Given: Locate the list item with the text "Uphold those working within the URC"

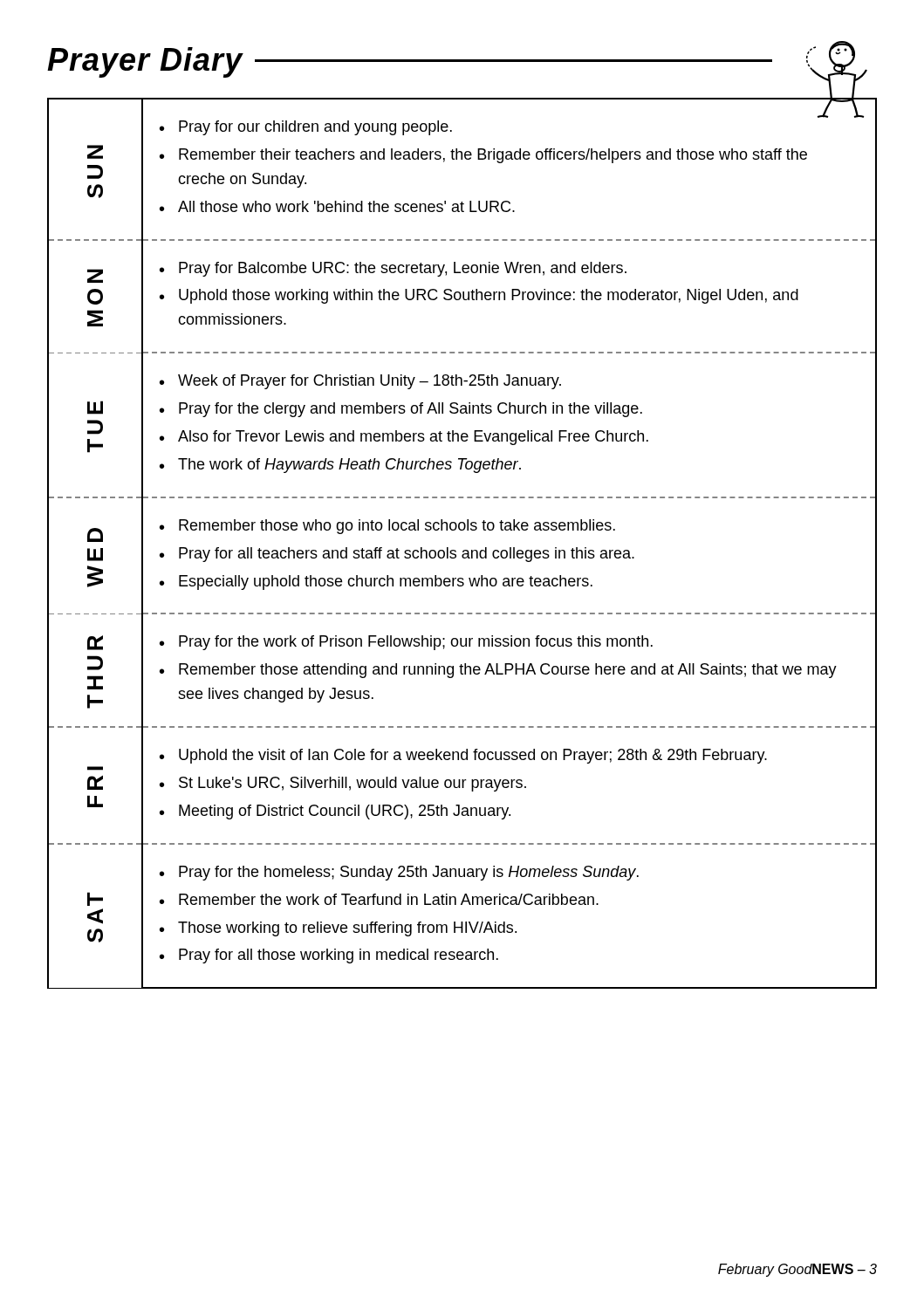Looking at the screenshot, I should pos(488,308).
